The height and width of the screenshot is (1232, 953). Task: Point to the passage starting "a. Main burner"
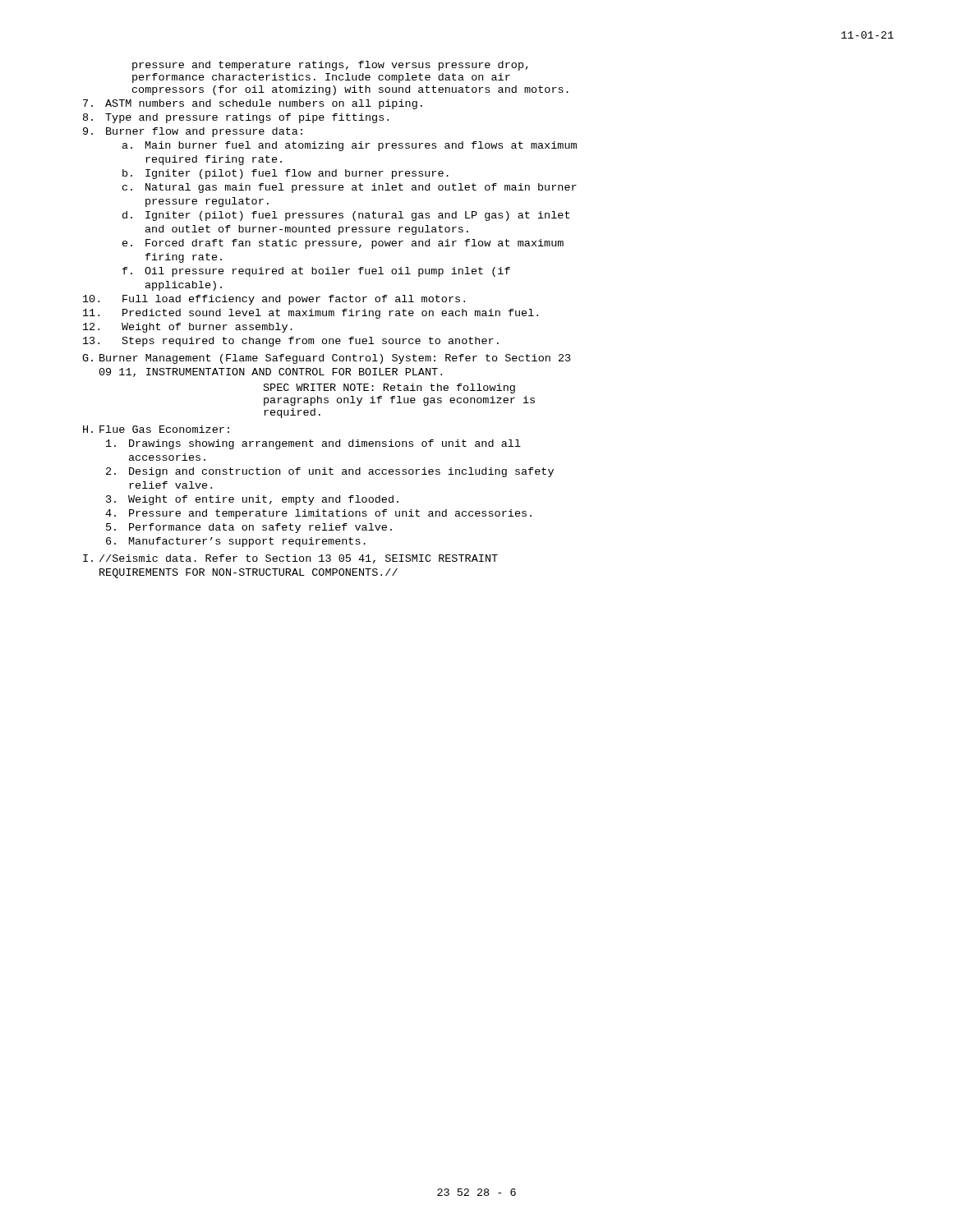[508, 153]
